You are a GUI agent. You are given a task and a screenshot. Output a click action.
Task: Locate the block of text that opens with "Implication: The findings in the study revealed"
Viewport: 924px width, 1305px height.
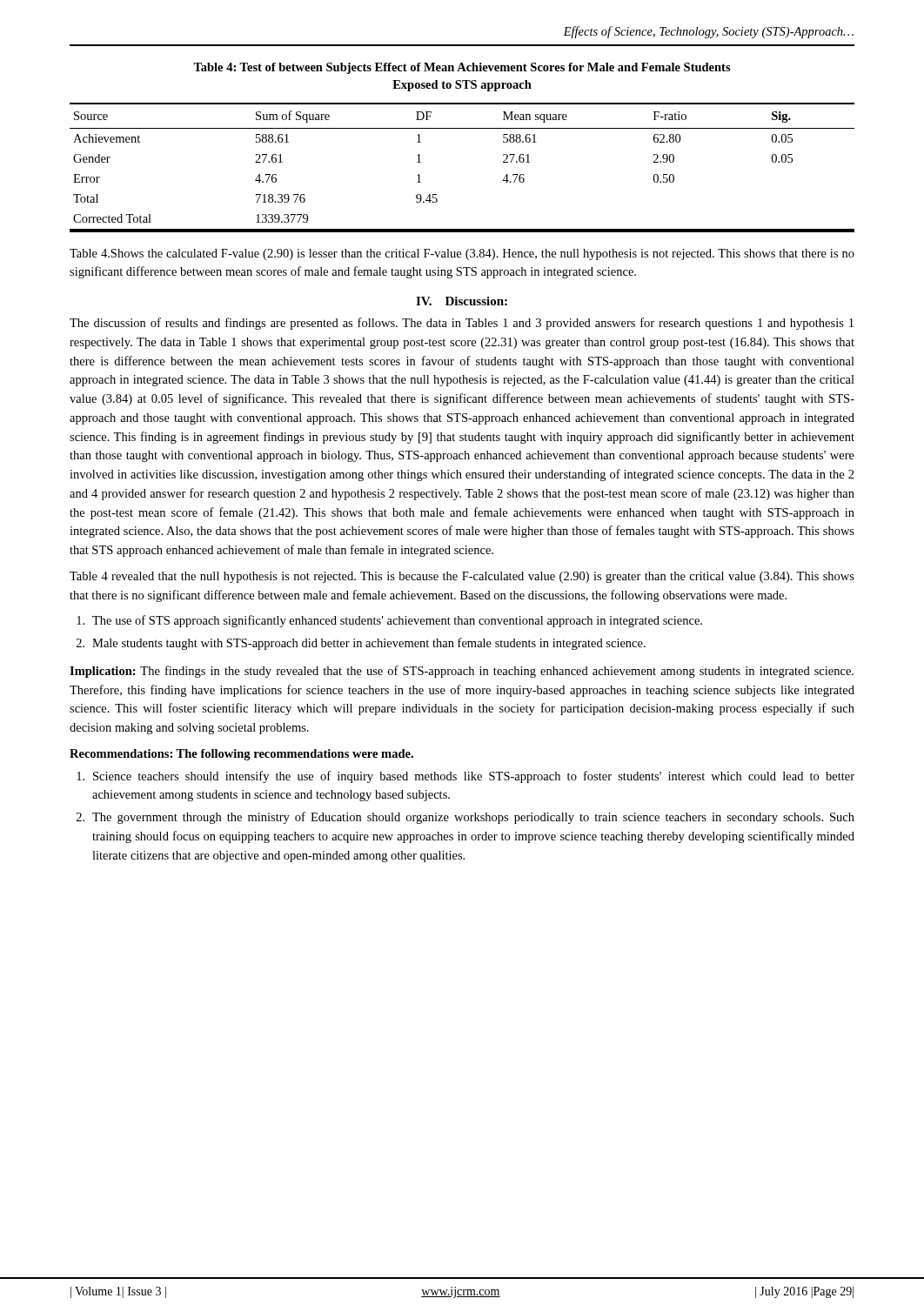(x=462, y=699)
